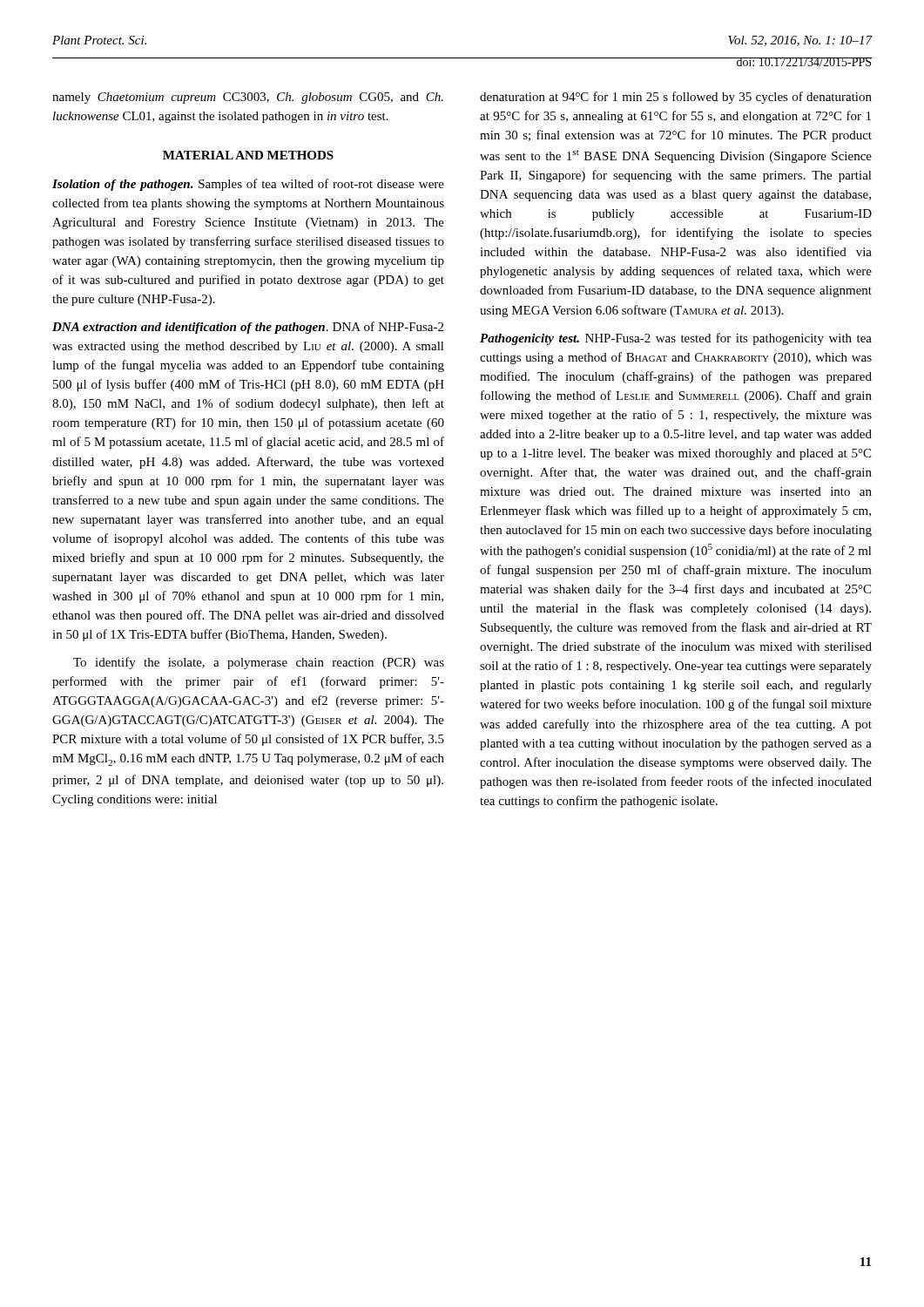The image size is (924, 1307).
Task: Find the region starting "To identify the isolate, a polymerase chain reaction"
Action: click(248, 731)
